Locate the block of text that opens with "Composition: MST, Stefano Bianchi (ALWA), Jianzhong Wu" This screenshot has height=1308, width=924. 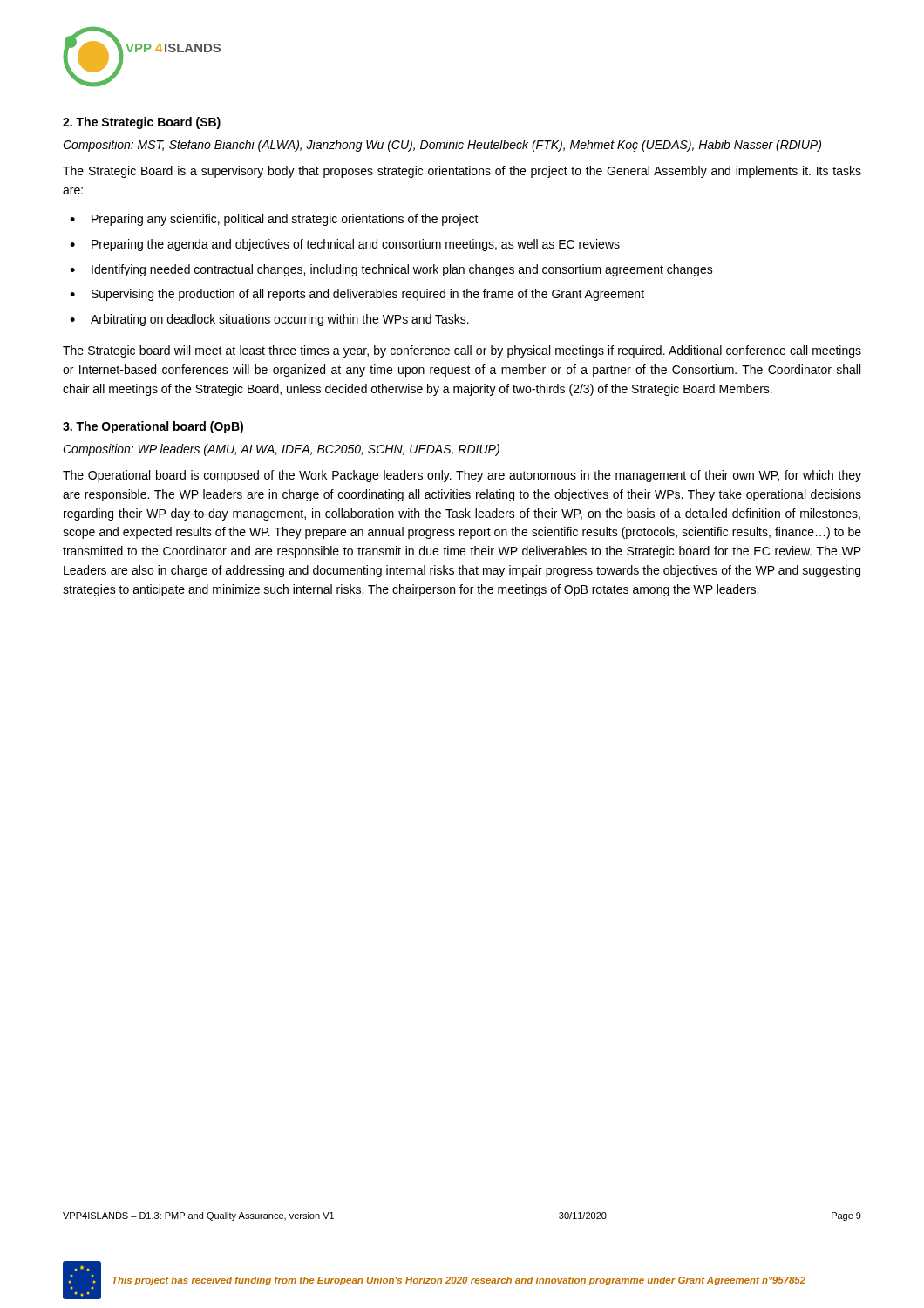(x=442, y=145)
